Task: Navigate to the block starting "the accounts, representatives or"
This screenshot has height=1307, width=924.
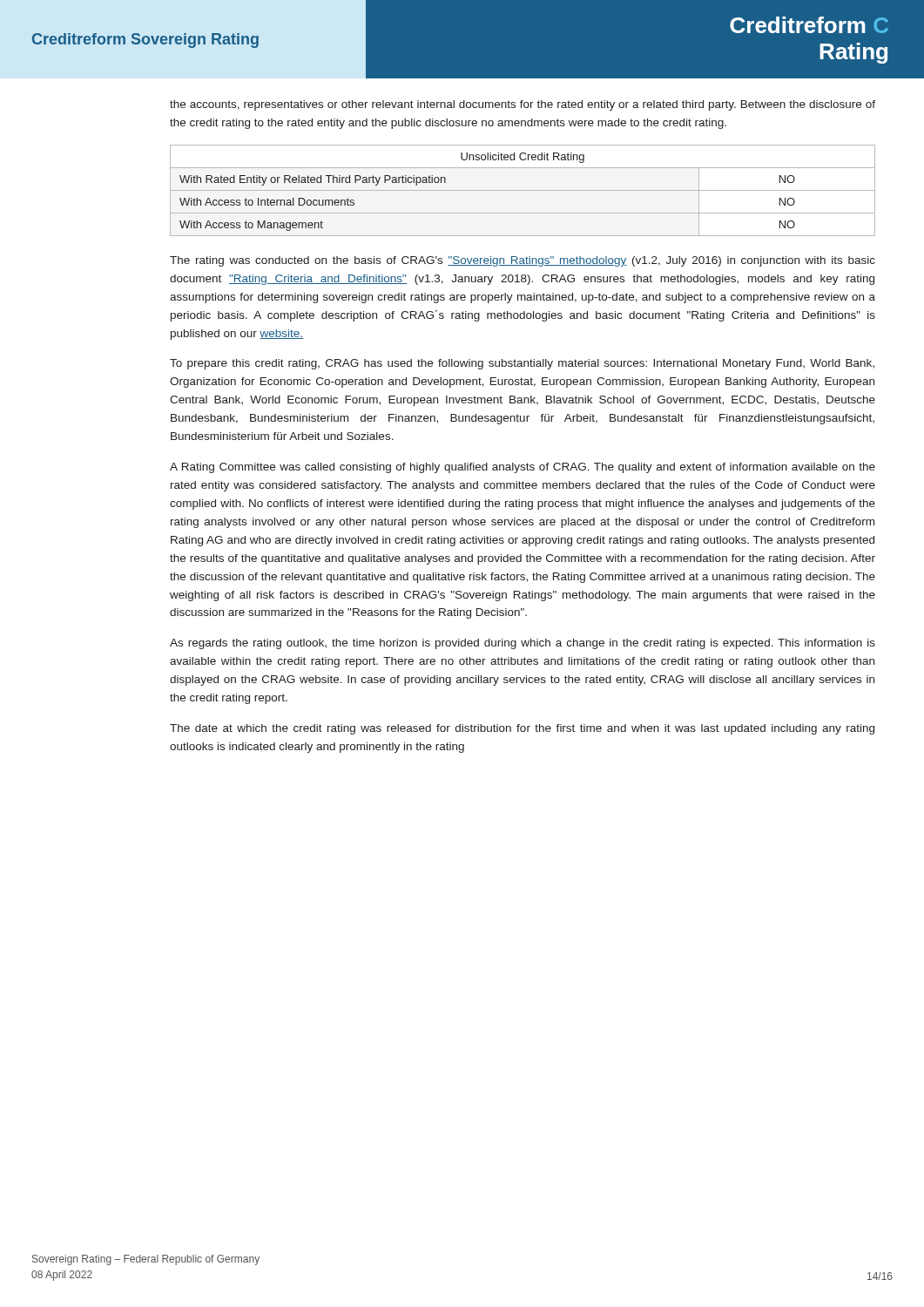Action: tap(523, 114)
